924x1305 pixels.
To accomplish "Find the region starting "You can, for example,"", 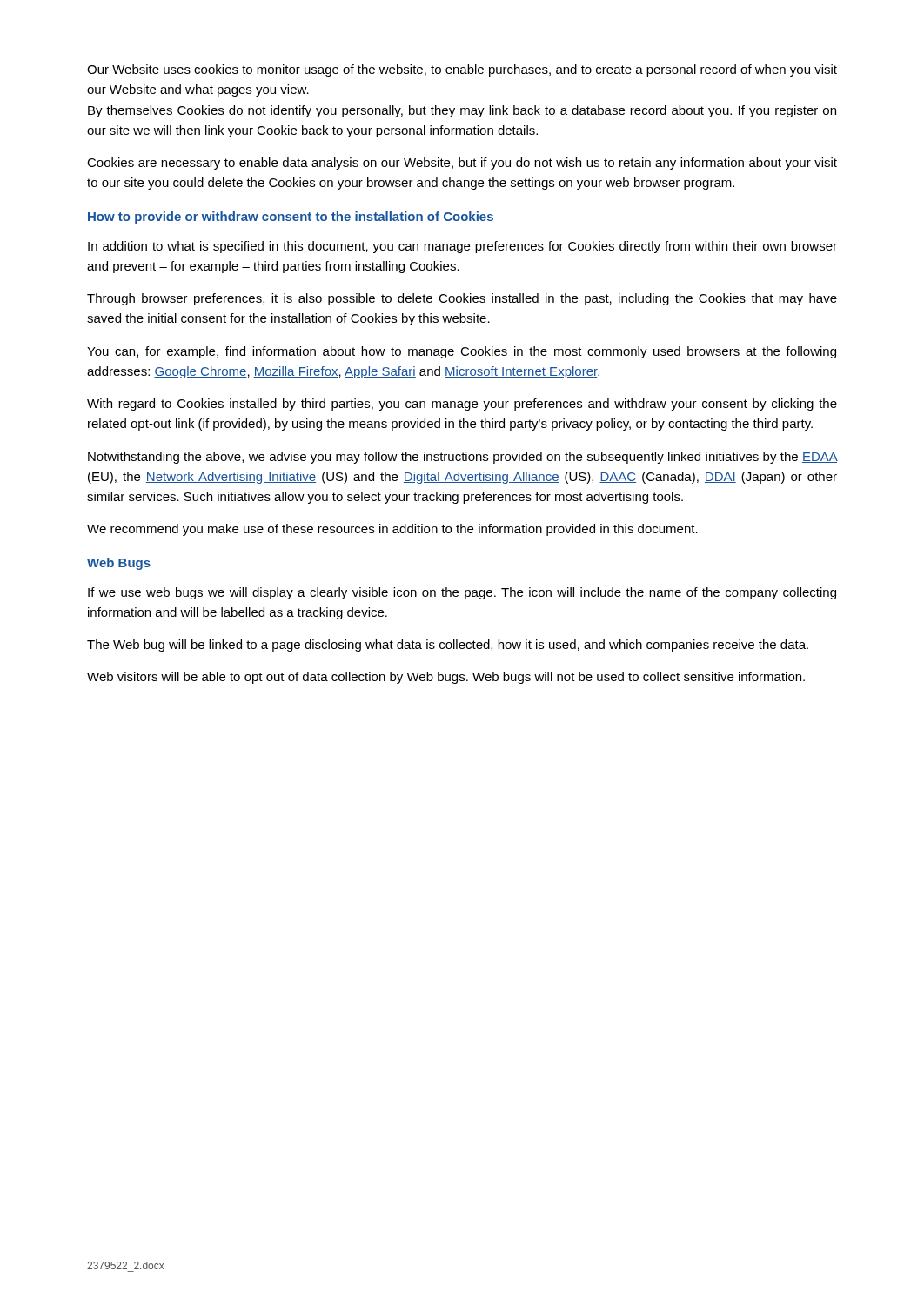I will pyautogui.click(x=462, y=361).
